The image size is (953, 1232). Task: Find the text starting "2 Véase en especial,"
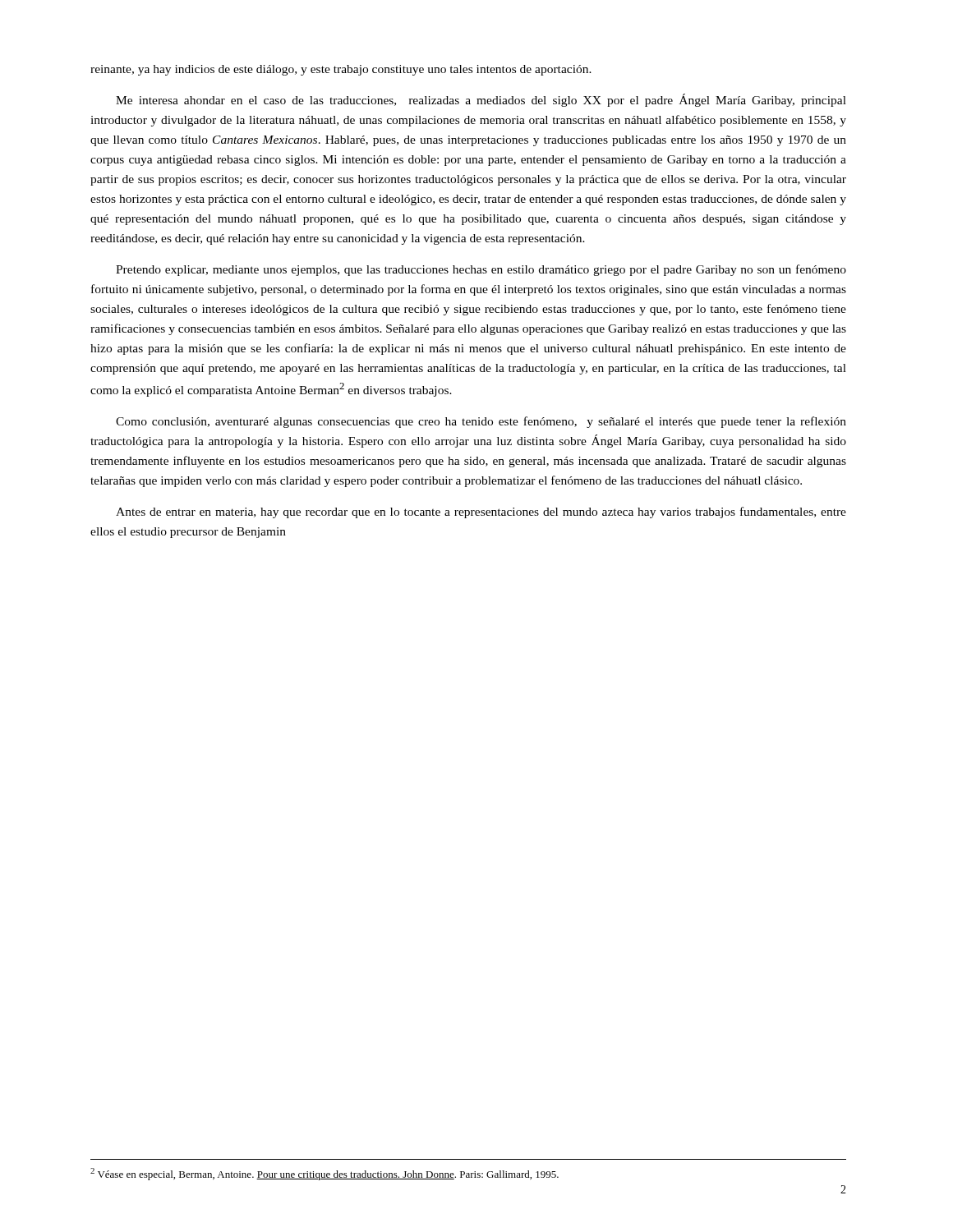(x=468, y=1174)
